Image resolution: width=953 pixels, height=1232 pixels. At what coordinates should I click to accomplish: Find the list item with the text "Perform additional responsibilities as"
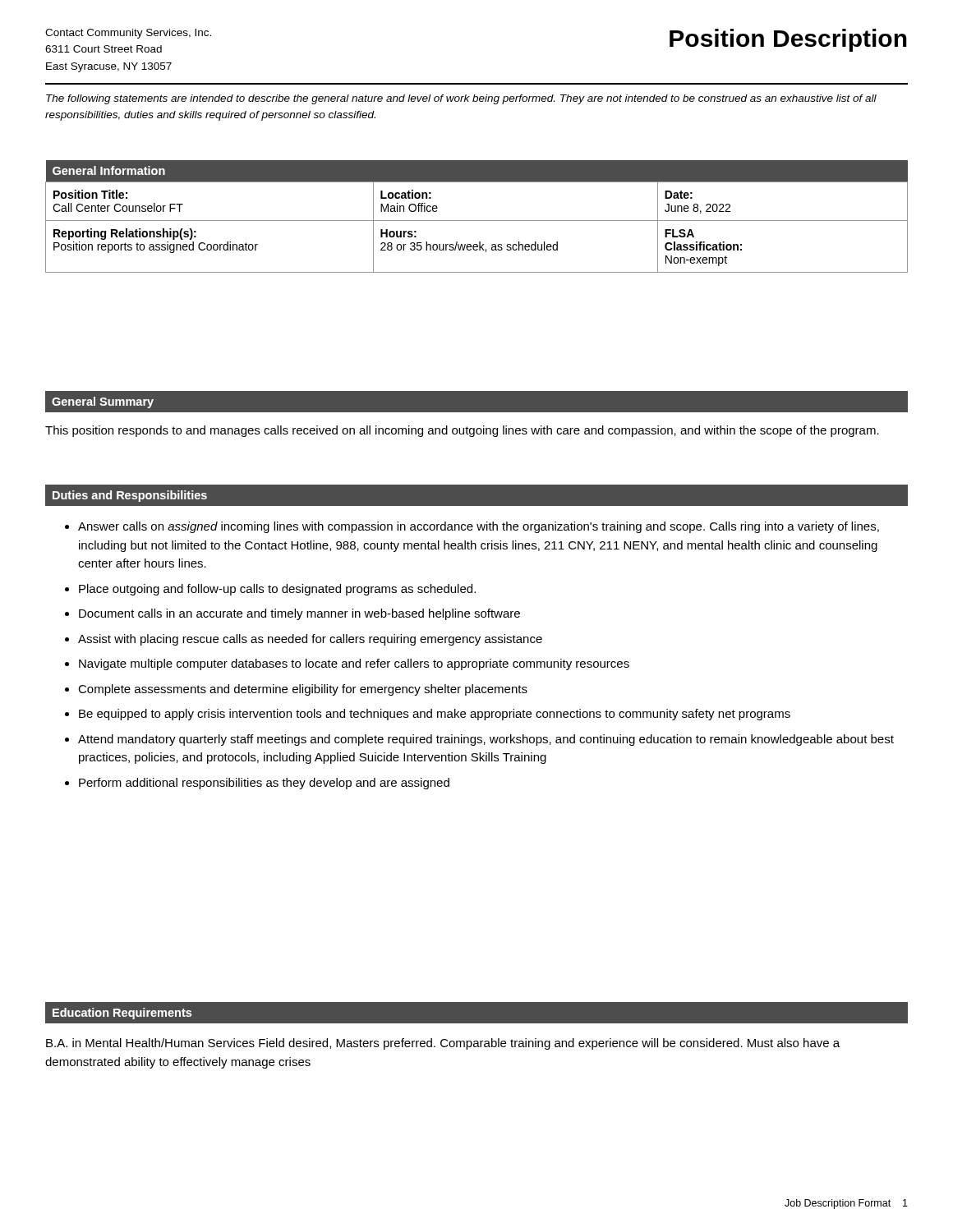click(264, 782)
